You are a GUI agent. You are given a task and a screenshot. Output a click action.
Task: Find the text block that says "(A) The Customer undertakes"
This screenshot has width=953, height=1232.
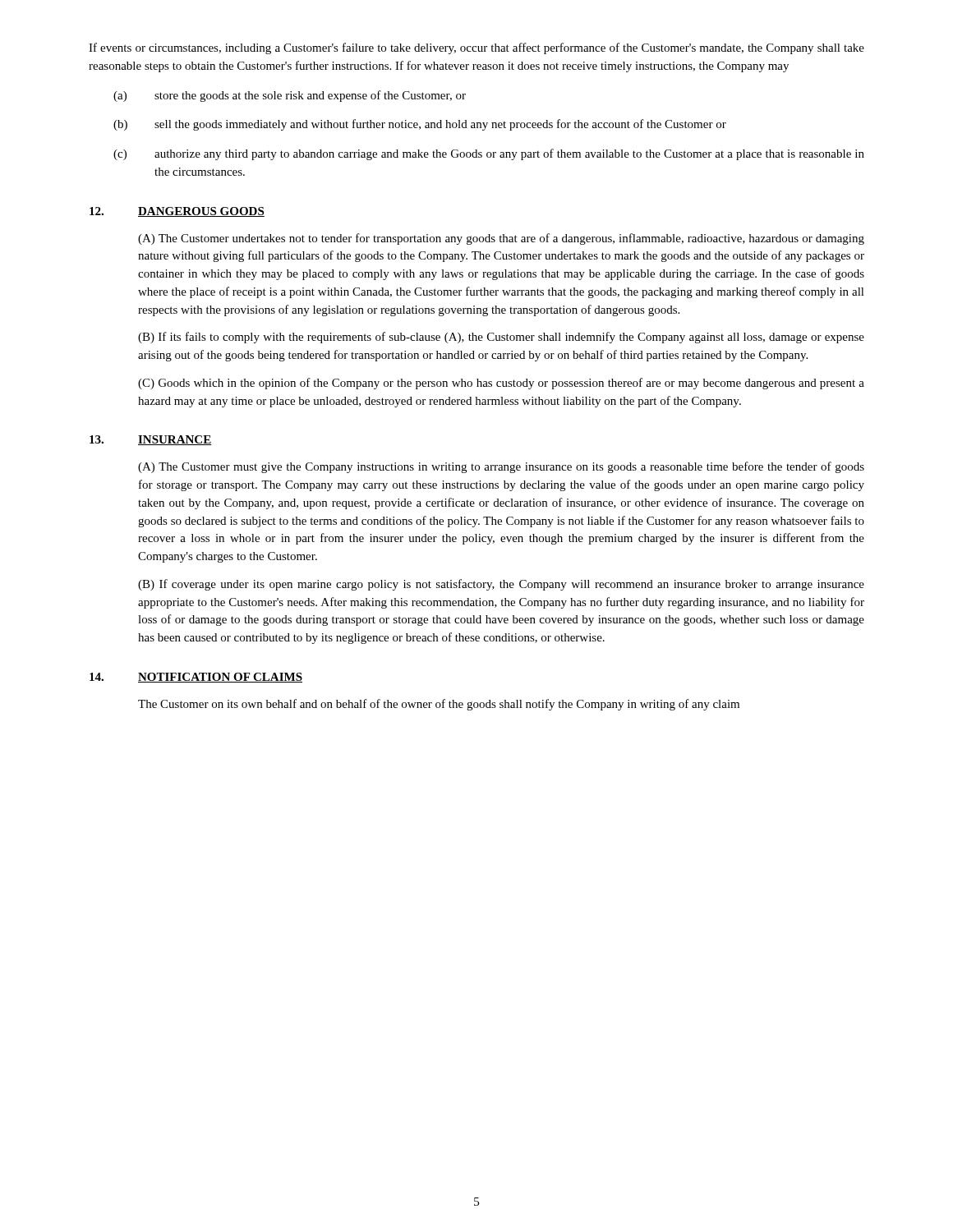(x=501, y=274)
